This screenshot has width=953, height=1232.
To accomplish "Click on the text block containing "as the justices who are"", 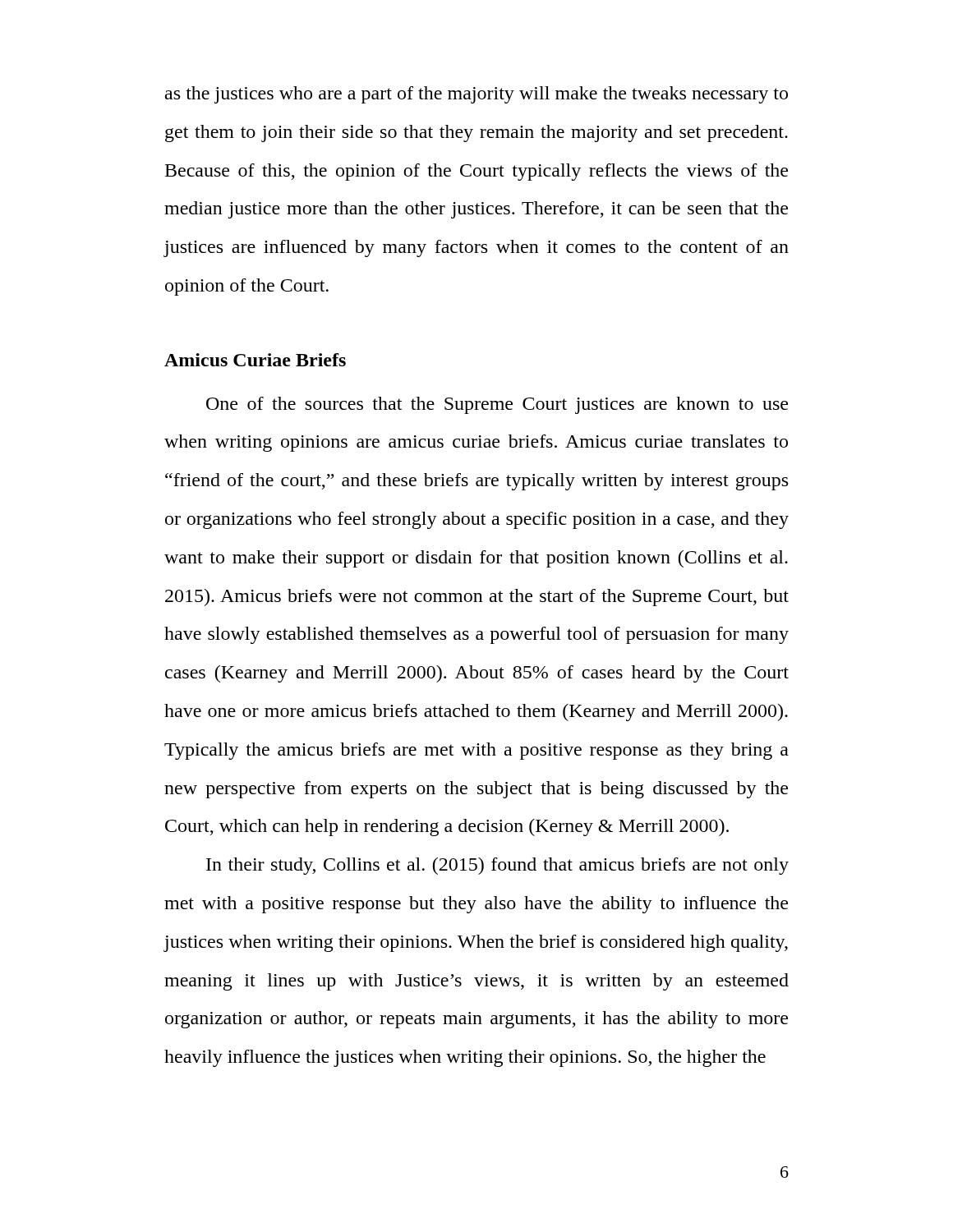I will point(476,95).
